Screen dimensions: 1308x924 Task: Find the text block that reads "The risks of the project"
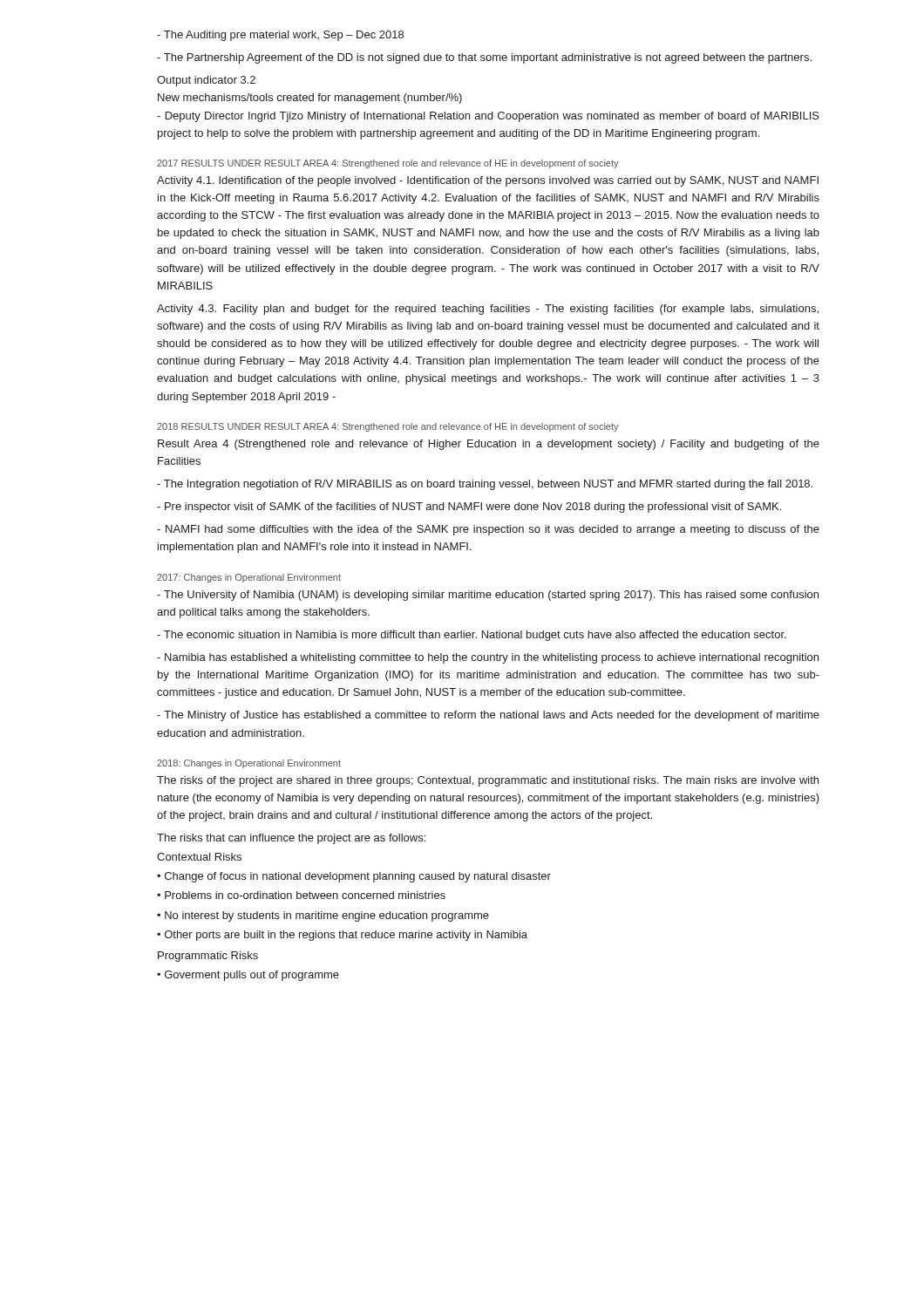click(x=488, y=797)
